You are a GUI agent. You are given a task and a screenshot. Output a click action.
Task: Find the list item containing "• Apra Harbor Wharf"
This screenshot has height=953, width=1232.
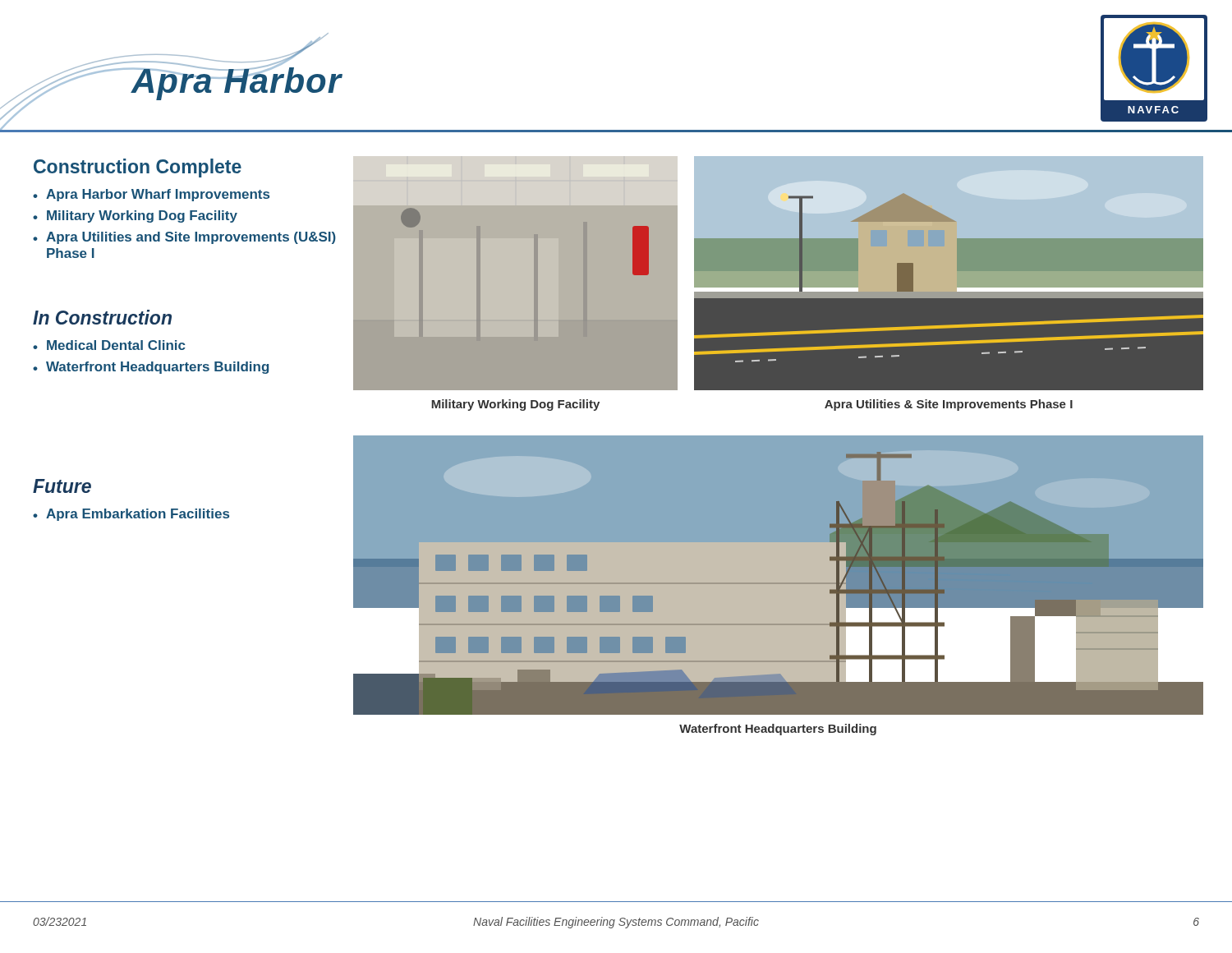[152, 196]
